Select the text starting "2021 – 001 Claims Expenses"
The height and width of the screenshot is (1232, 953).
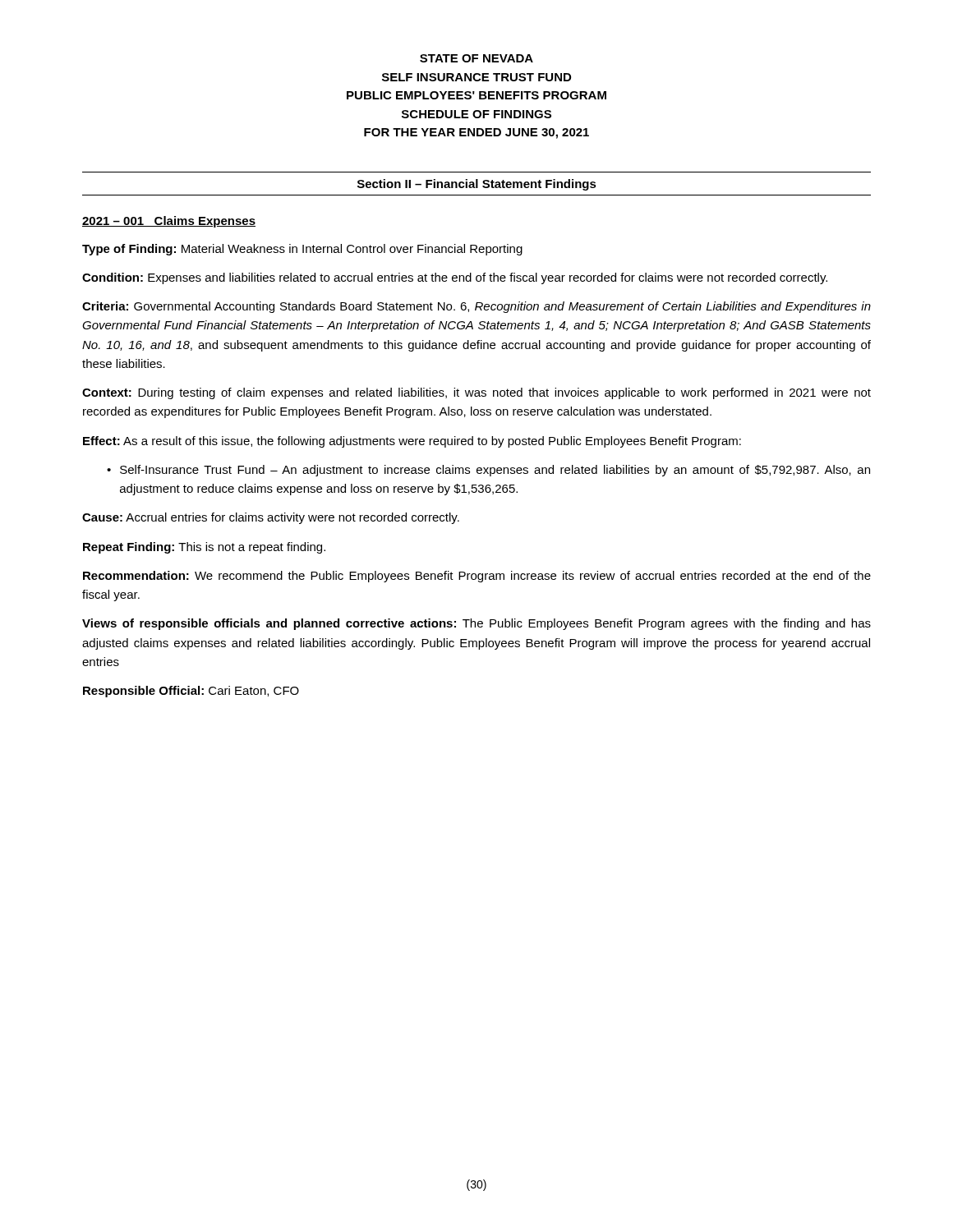tap(169, 220)
